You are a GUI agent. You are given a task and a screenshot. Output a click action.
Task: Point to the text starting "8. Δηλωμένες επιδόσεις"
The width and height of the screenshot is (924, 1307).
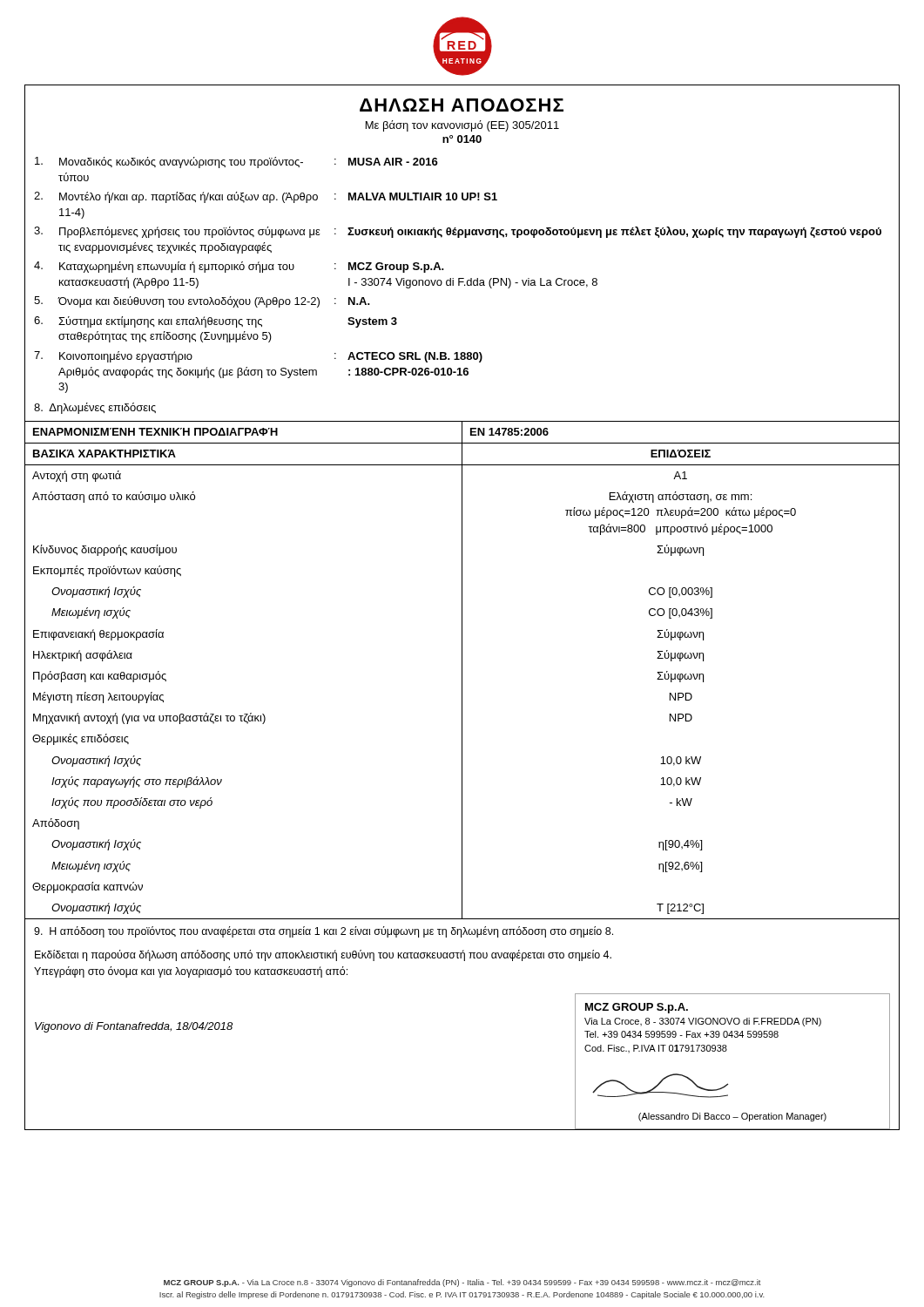click(x=95, y=407)
